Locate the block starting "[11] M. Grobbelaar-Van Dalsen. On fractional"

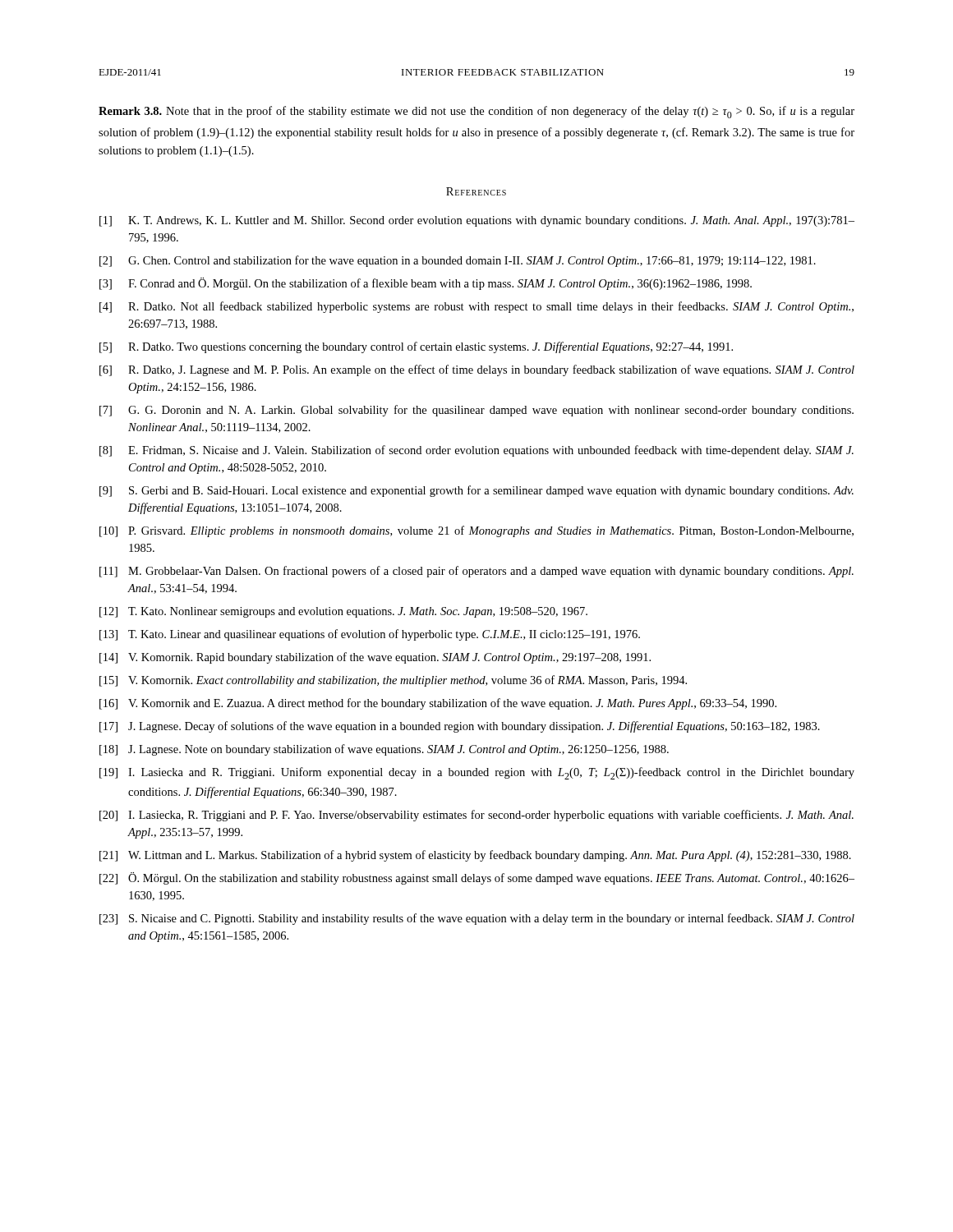(476, 580)
